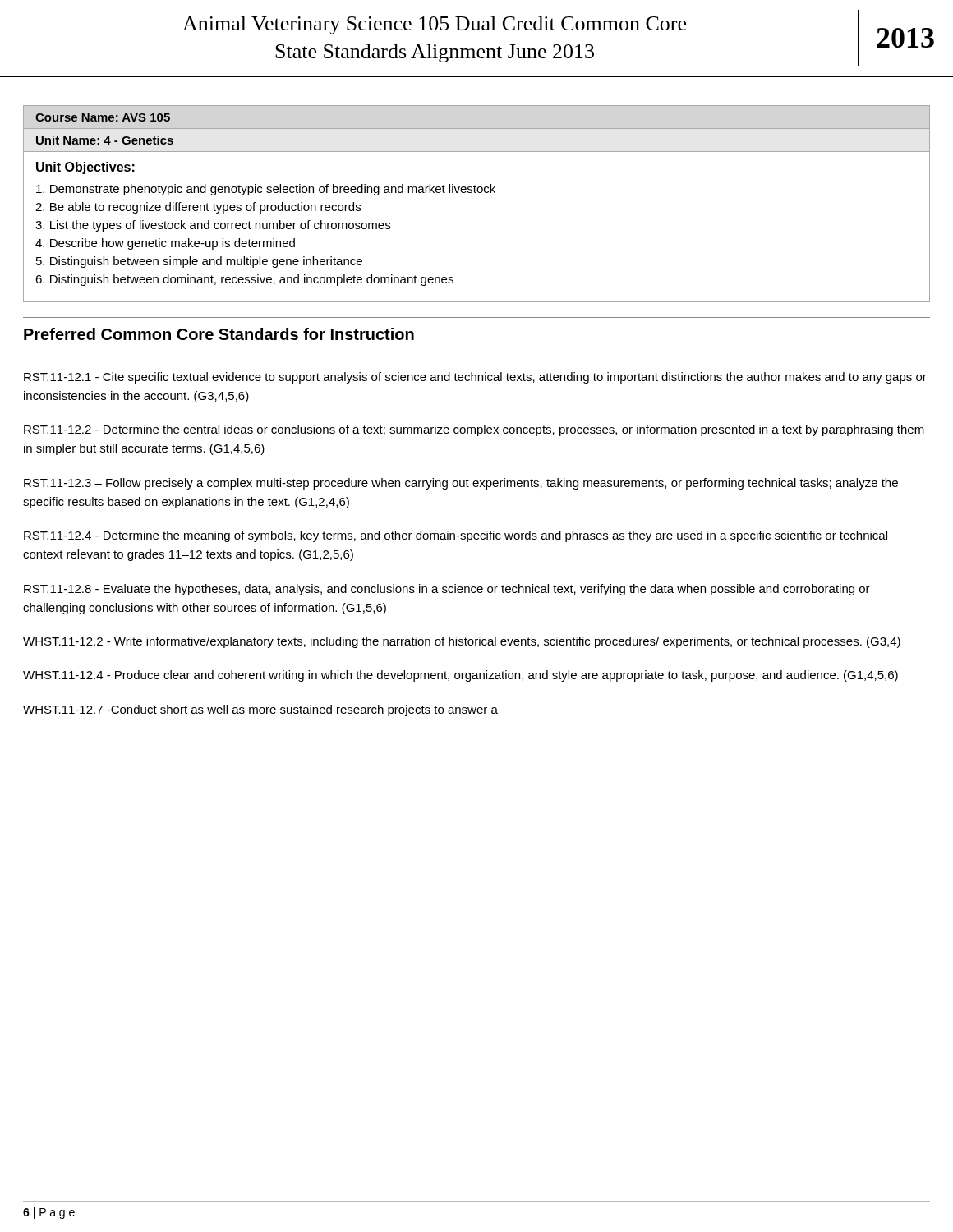Point to the block beginning "RST.11-12.1 - Cite"

click(475, 386)
